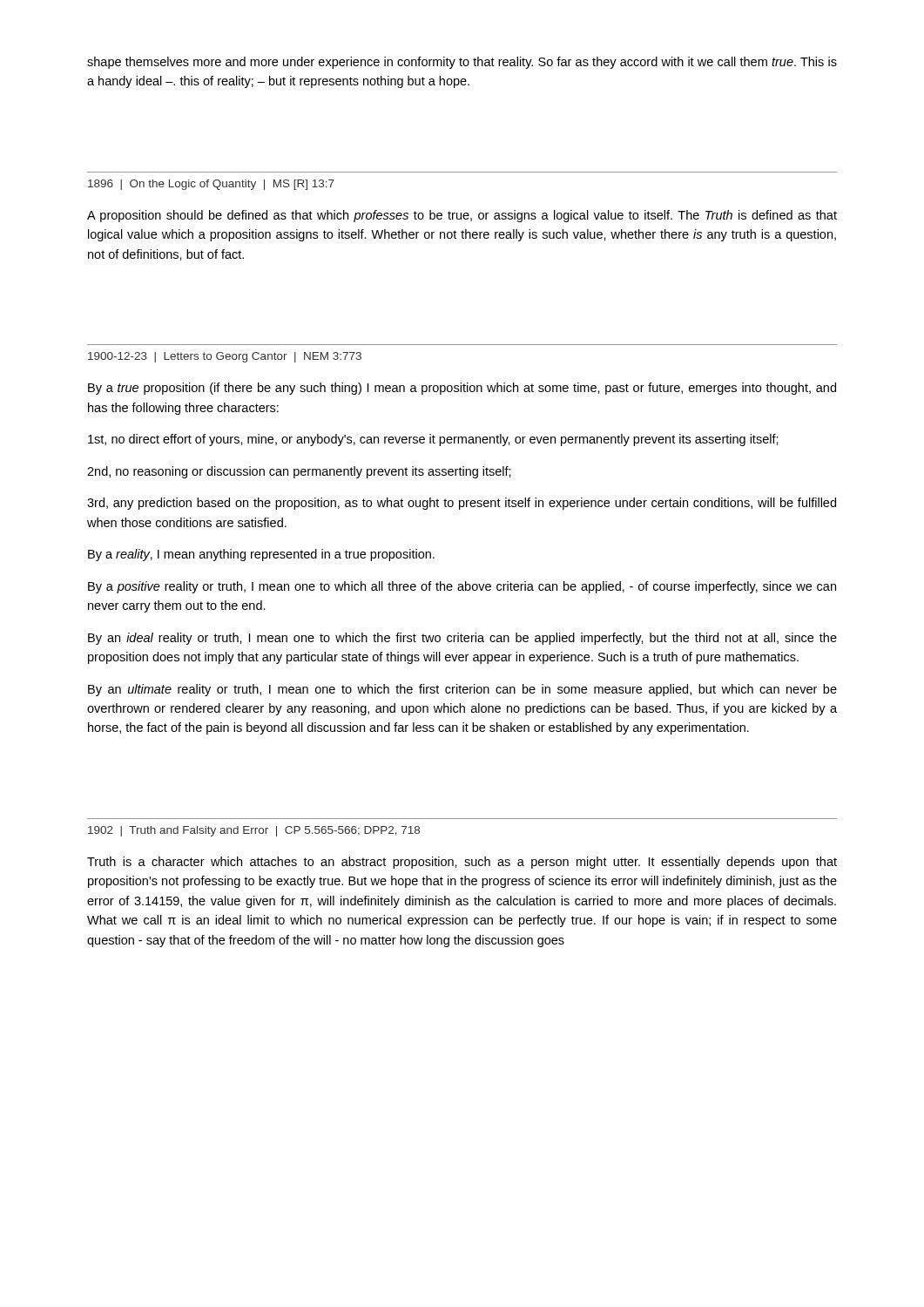This screenshot has width=924, height=1307.
Task: Select the text starting "By an ultimate reality or"
Action: pyautogui.click(x=462, y=708)
